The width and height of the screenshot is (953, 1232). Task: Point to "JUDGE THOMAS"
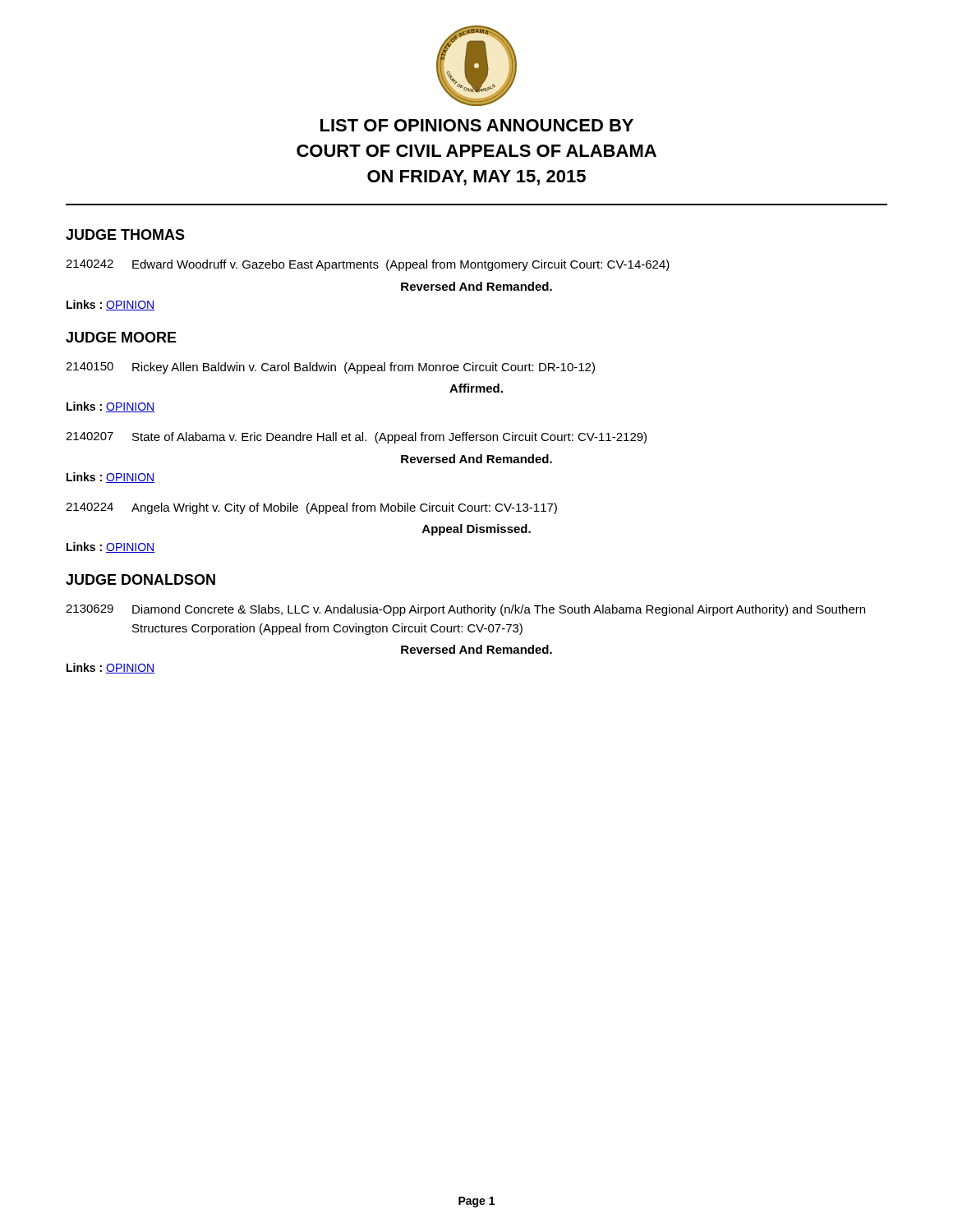coord(125,234)
